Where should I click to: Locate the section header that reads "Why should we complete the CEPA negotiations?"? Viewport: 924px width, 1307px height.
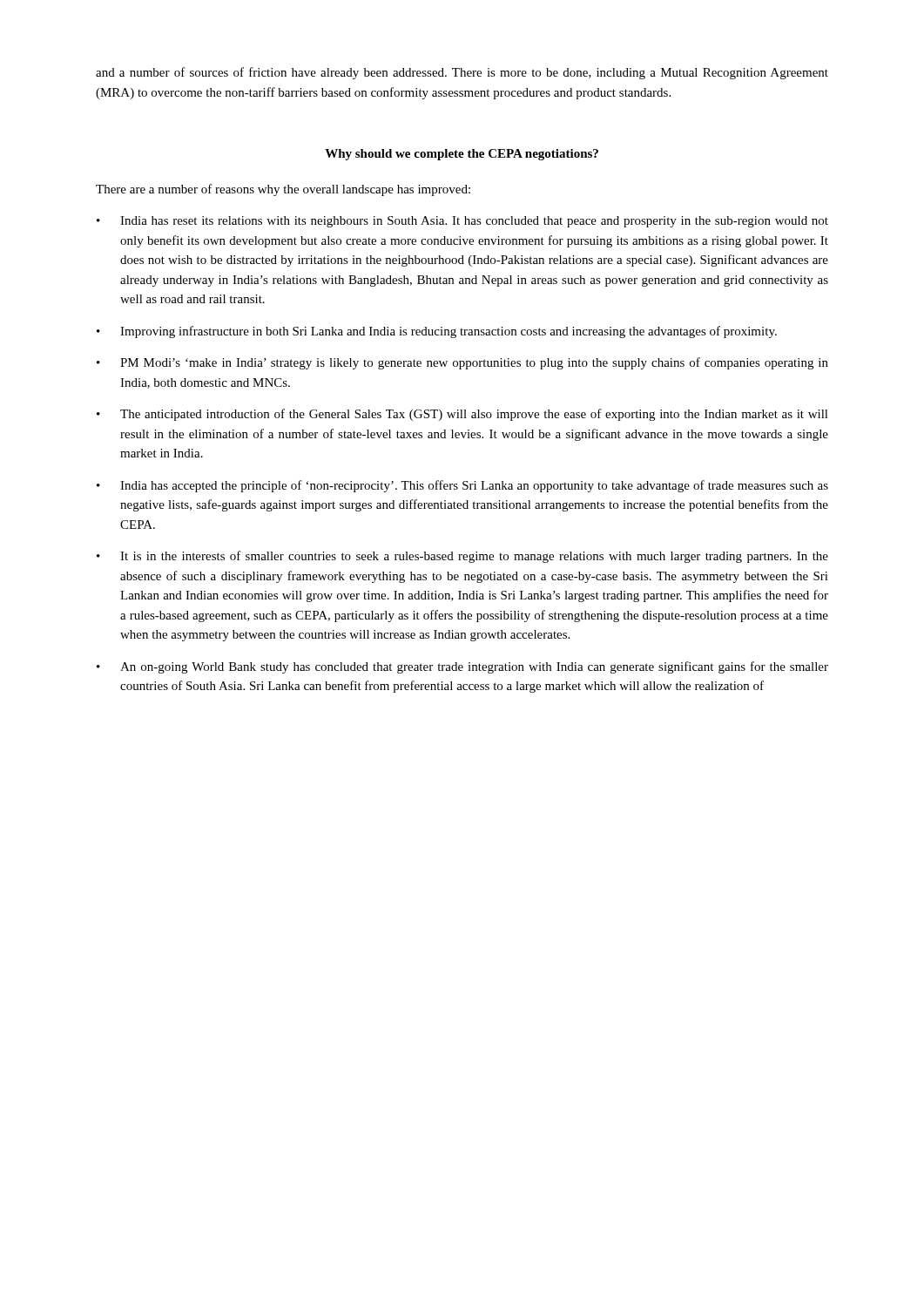tap(462, 153)
